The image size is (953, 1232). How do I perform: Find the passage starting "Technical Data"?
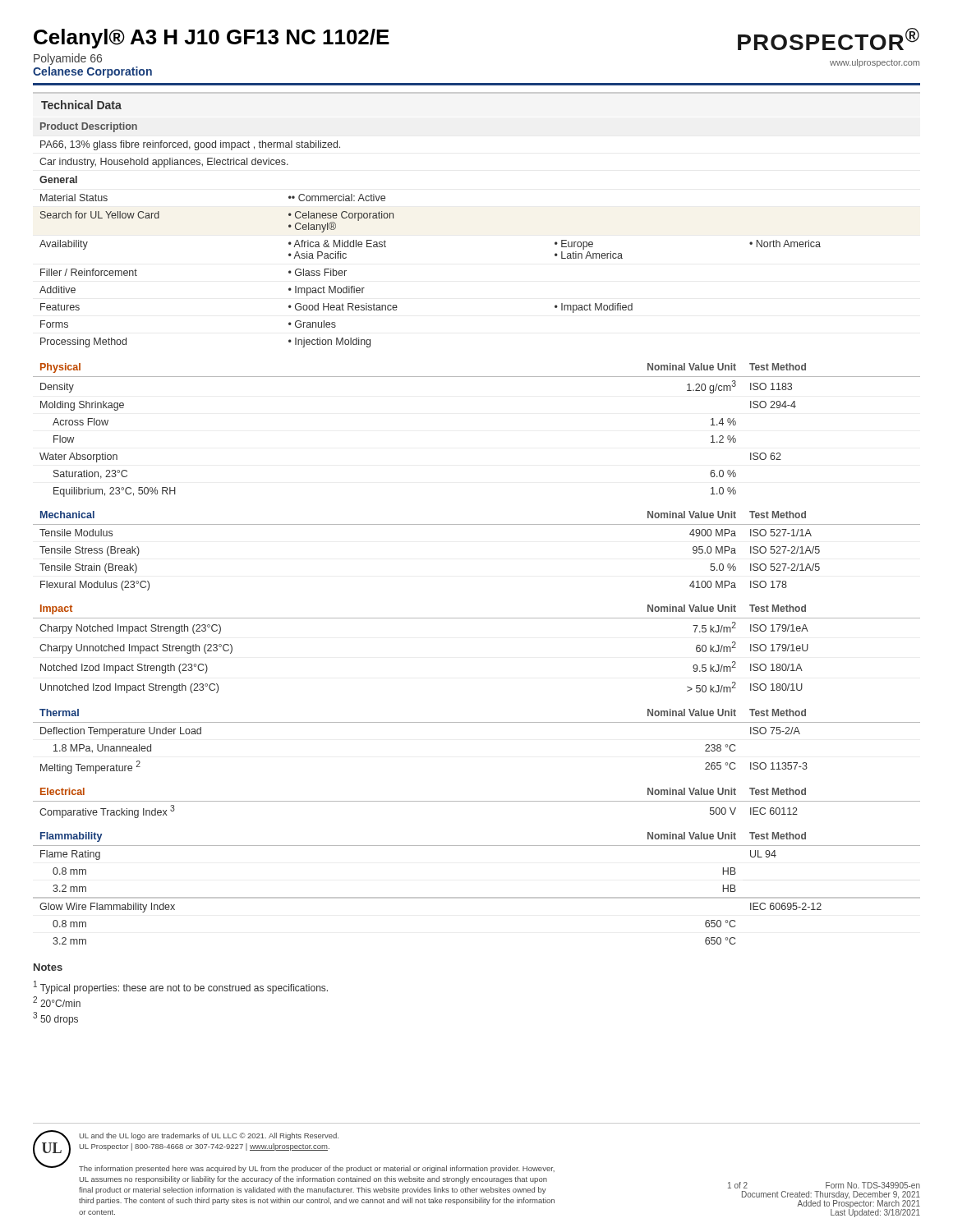[81, 105]
